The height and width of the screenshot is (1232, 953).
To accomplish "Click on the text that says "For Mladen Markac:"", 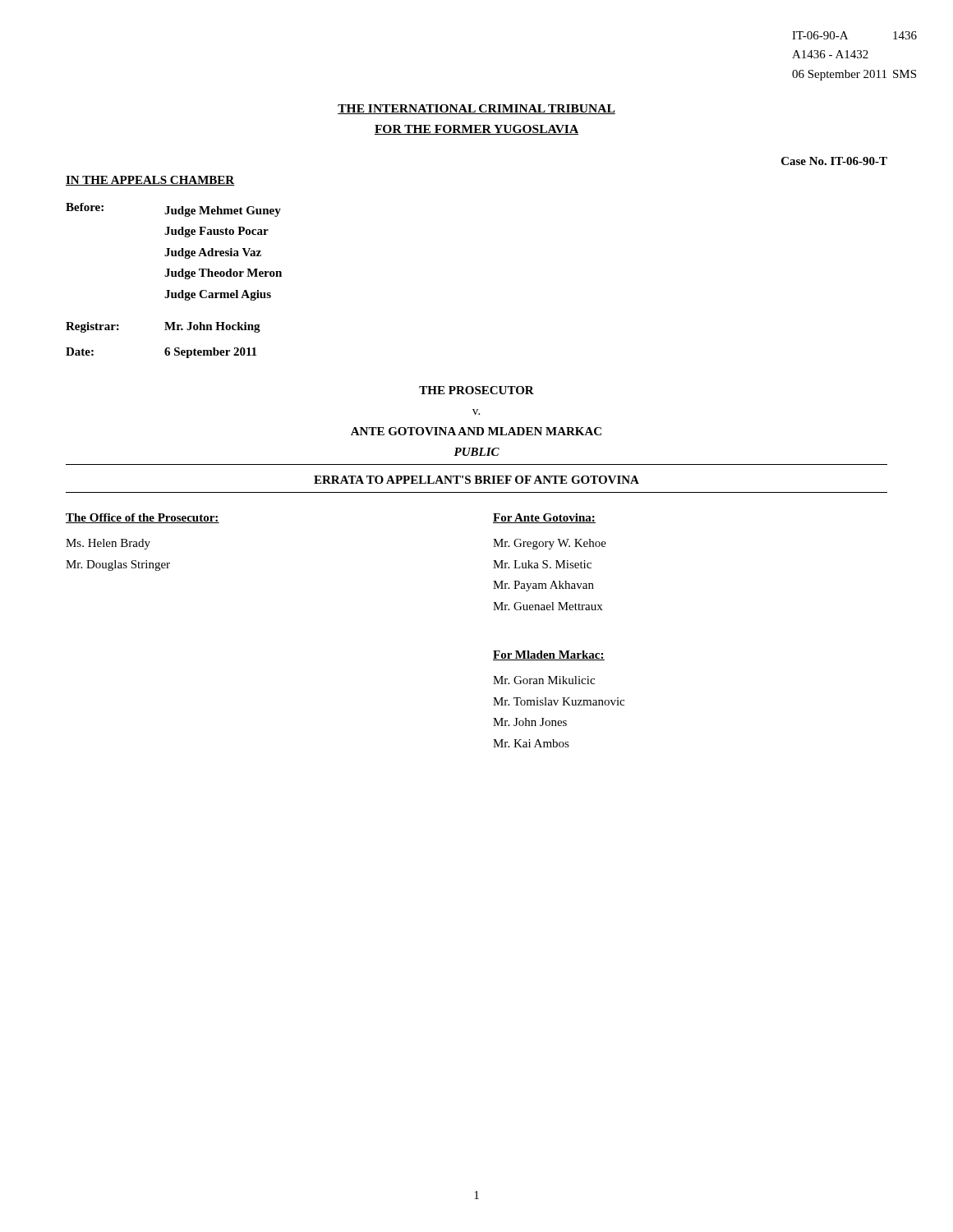I will coord(549,655).
